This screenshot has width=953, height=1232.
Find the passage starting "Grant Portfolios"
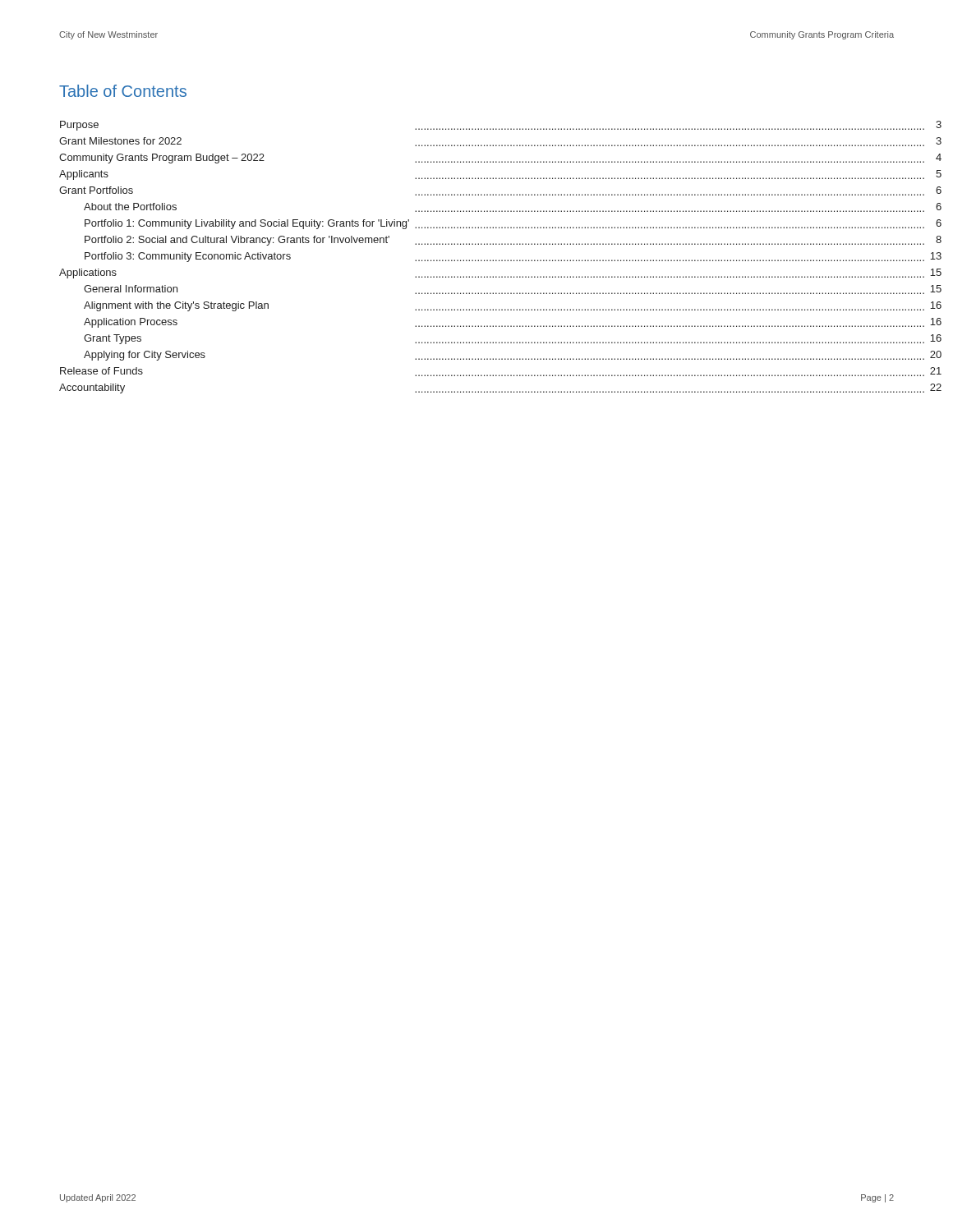(x=500, y=190)
